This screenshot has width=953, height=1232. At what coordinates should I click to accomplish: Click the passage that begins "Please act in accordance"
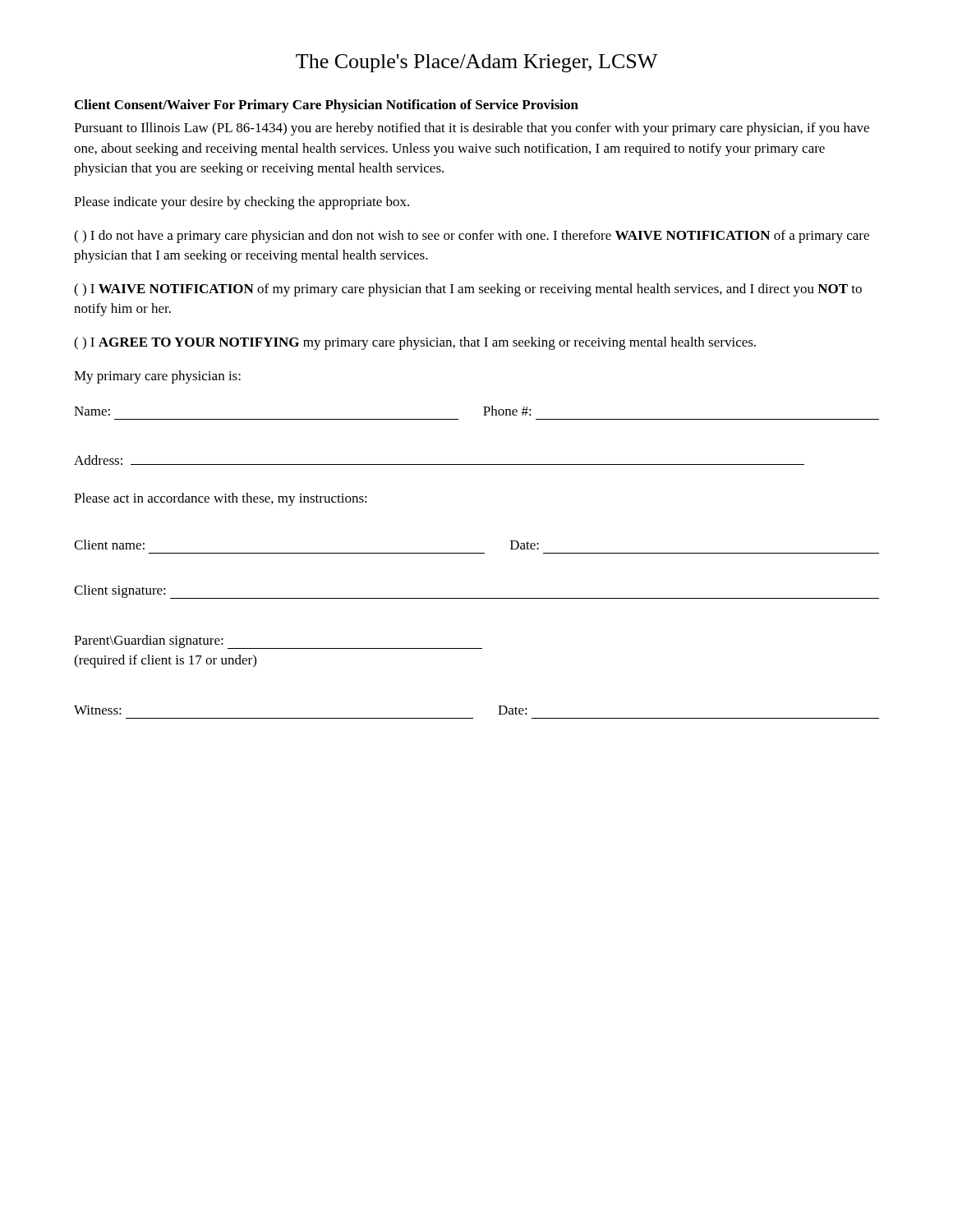pyautogui.click(x=221, y=498)
